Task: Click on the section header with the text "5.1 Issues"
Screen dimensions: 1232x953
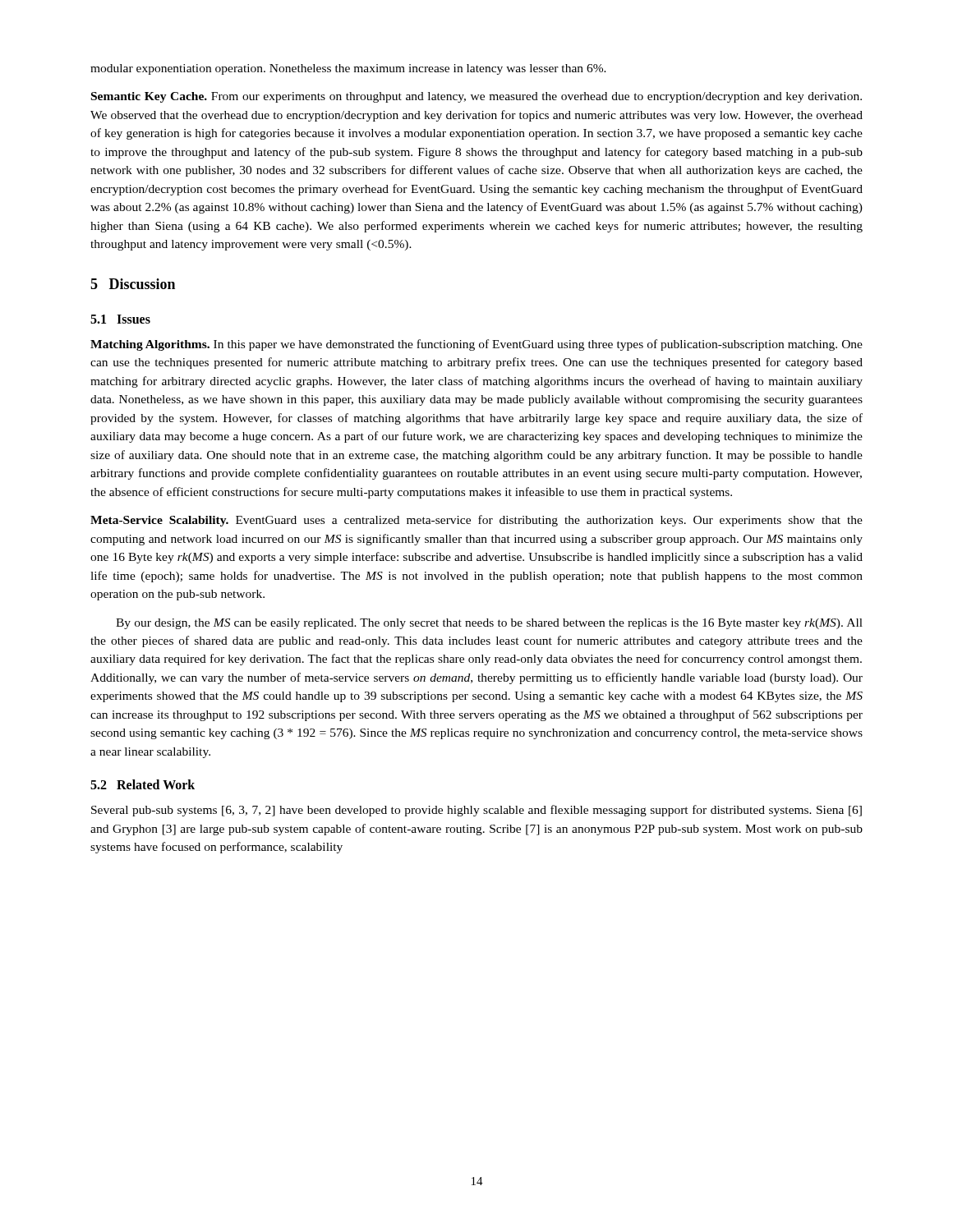Action: (120, 319)
